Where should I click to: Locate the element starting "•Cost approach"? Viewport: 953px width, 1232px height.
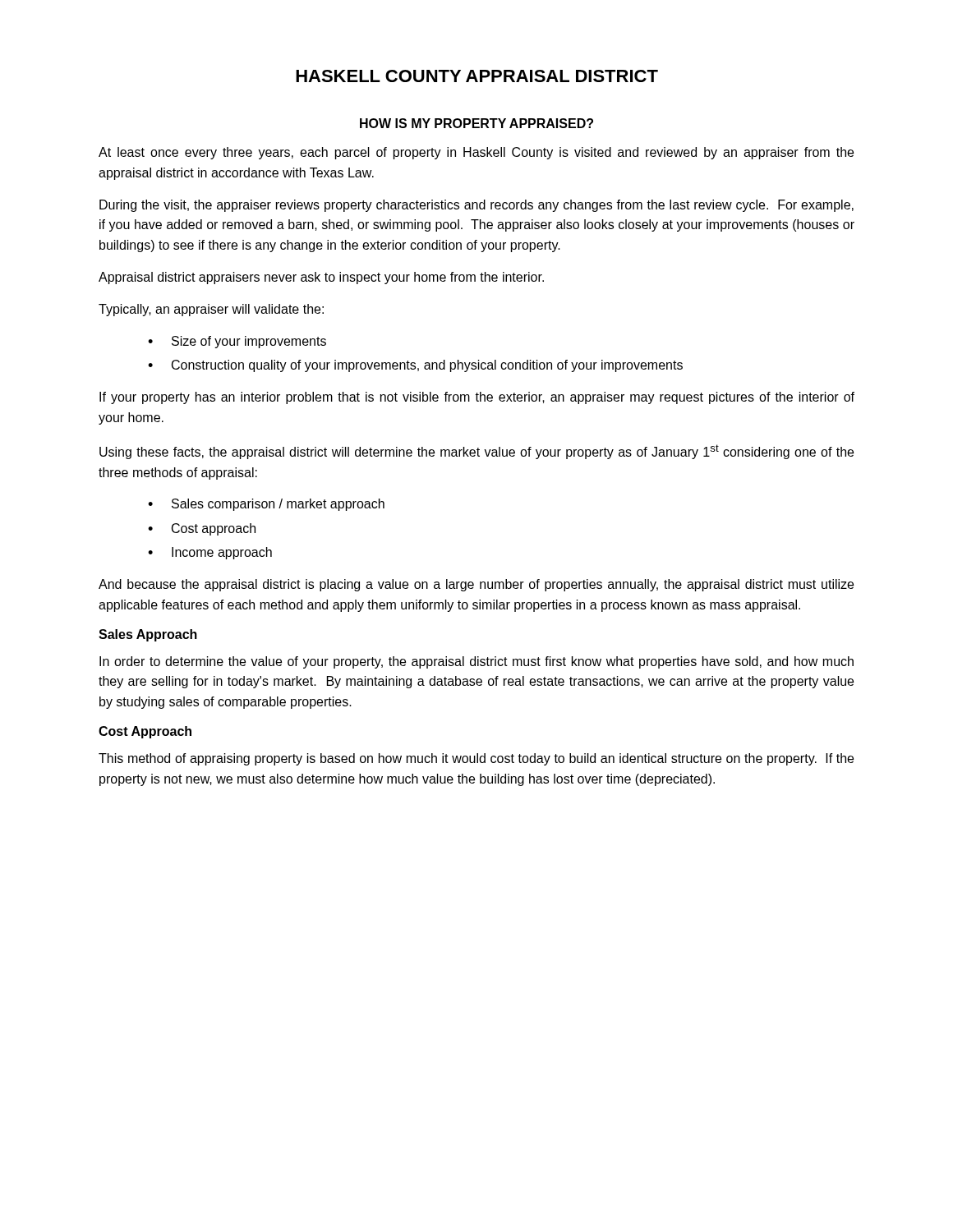coord(202,529)
